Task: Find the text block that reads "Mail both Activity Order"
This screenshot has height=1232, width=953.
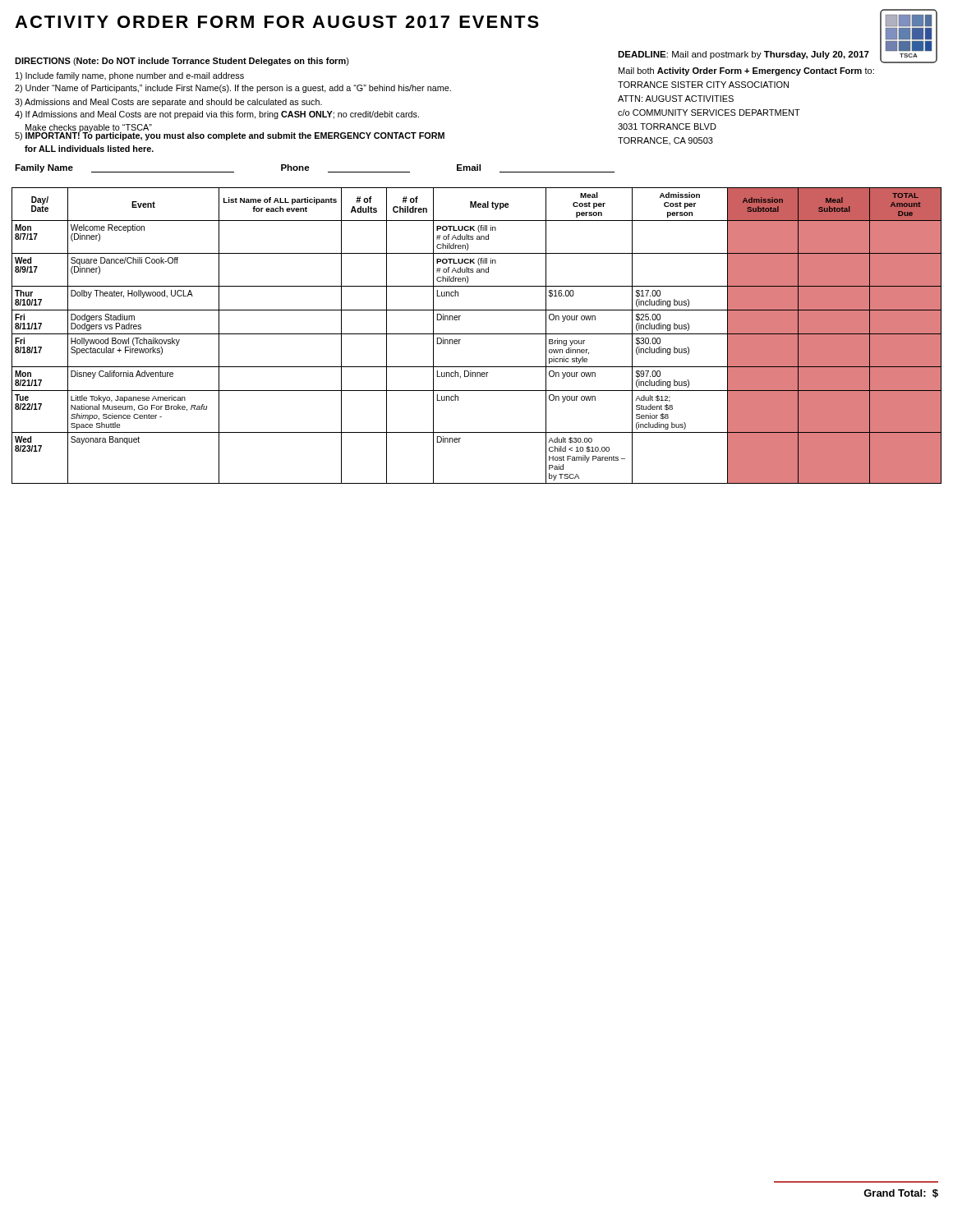Action: click(746, 106)
